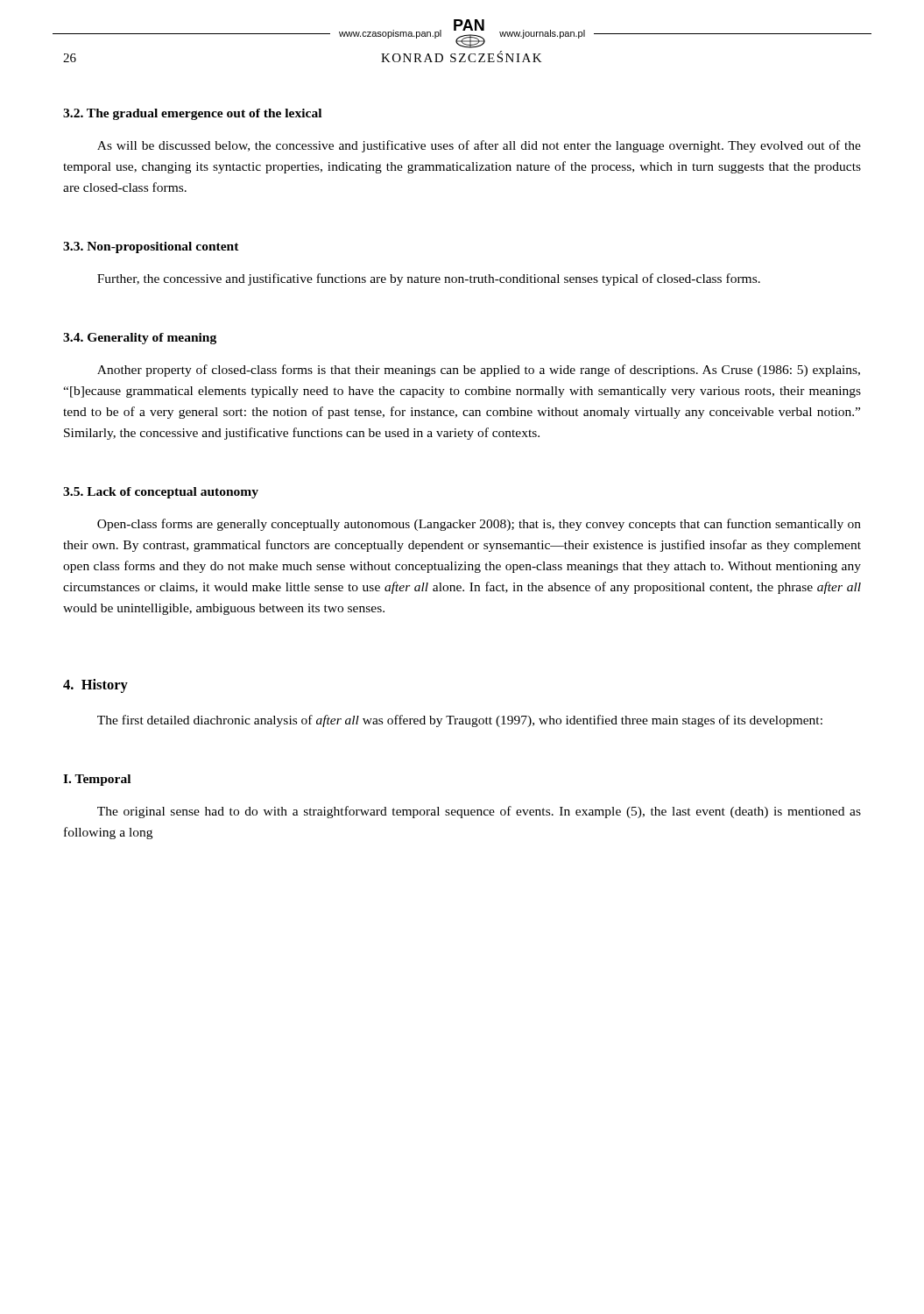
Task: Find "3.3. Non-propositional content" on this page
Action: (x=151, y=246)
